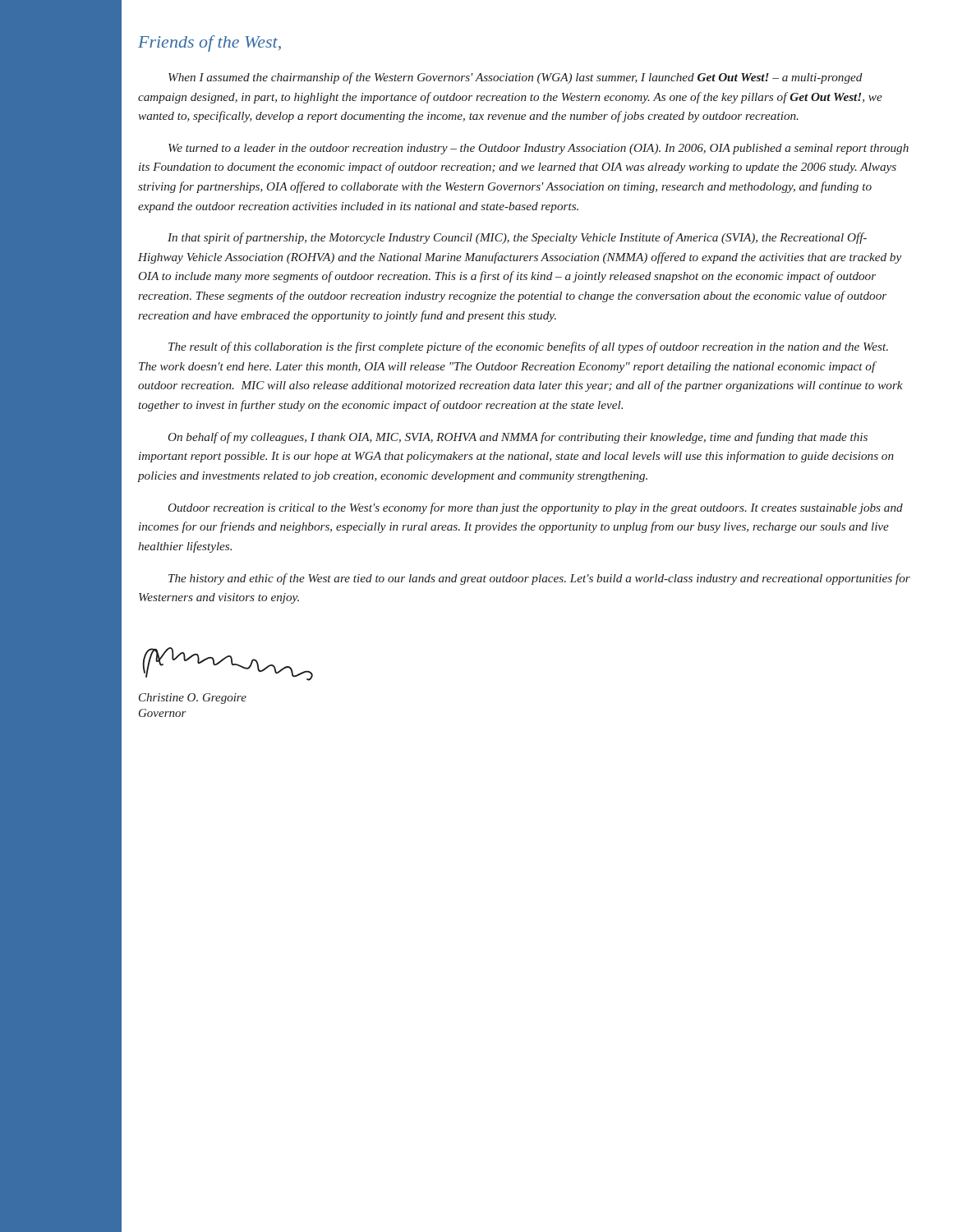Viewport: 953px width, 1232px height.
Task: Find the text starting "The history and ethic of the West"
Action: pos(524,587)
